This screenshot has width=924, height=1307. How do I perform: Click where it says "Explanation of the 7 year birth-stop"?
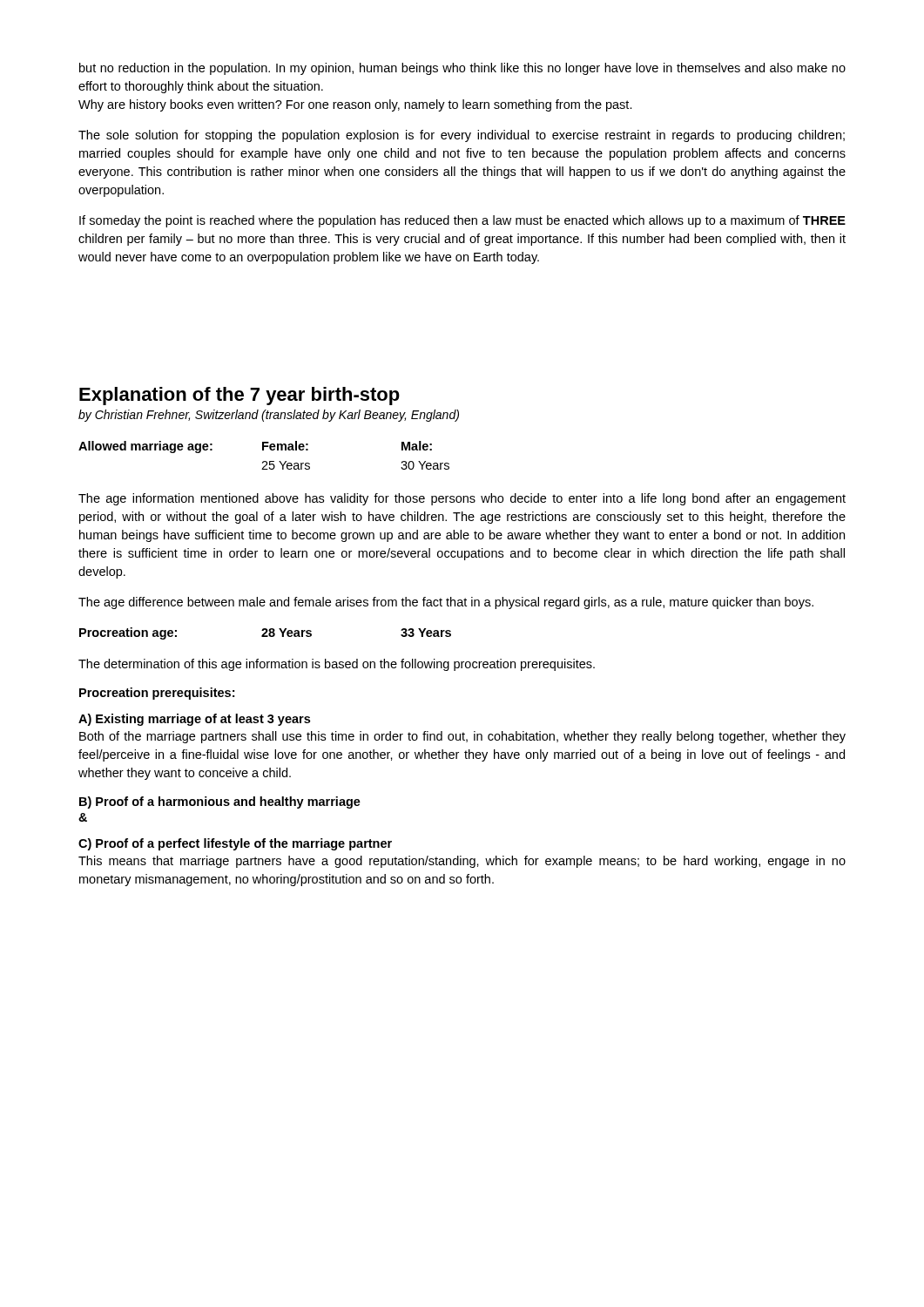click(x=239, y=394)
